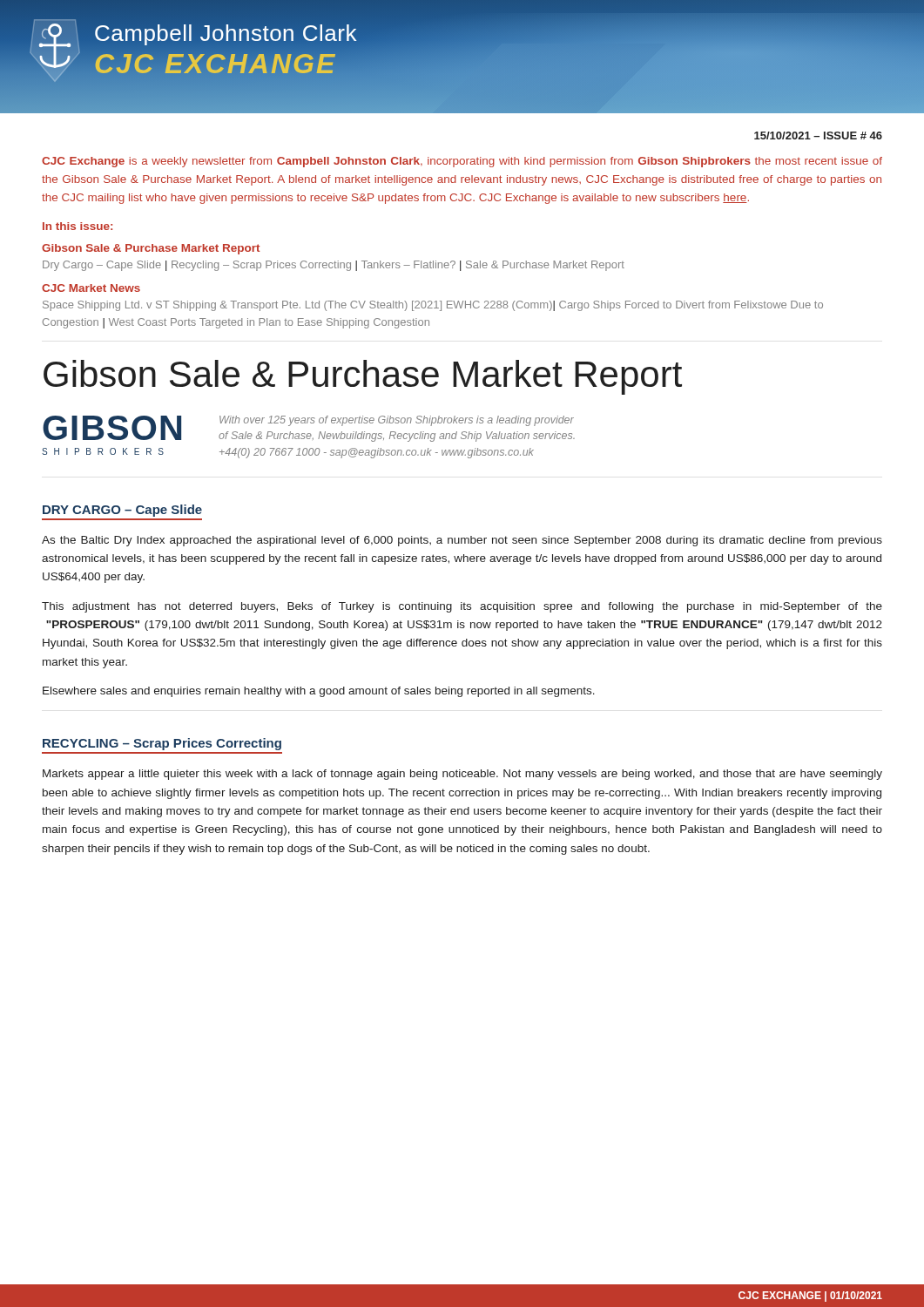Viewport: 924px width, 1307px height.
Task: Navigate to the passage starting "CJC Exchange is a weekly newsletter from"
Action: pyautogui.click(x=462, y=179)
